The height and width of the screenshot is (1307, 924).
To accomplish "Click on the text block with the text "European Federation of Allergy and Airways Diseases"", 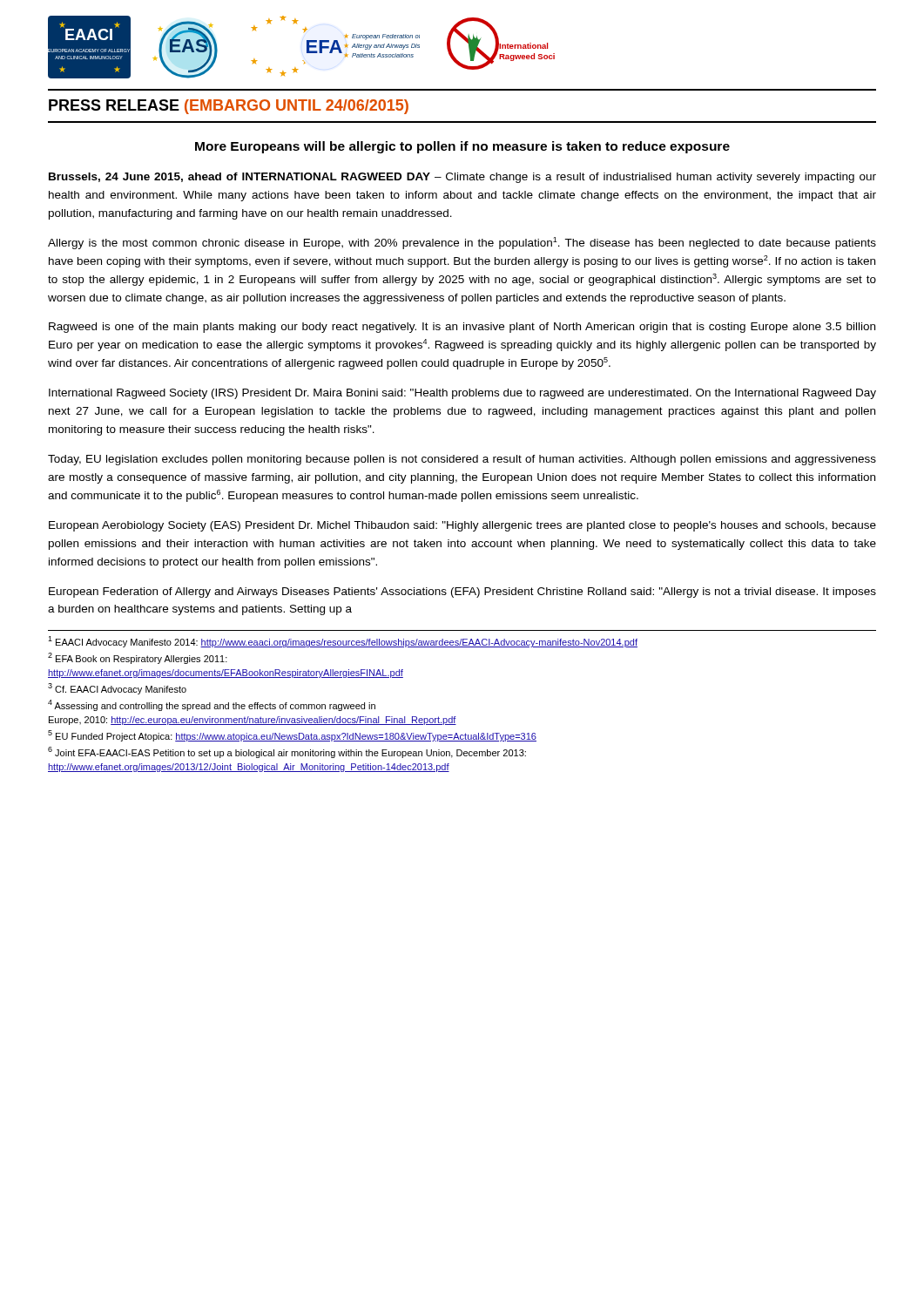I will [x=462, y=600].
